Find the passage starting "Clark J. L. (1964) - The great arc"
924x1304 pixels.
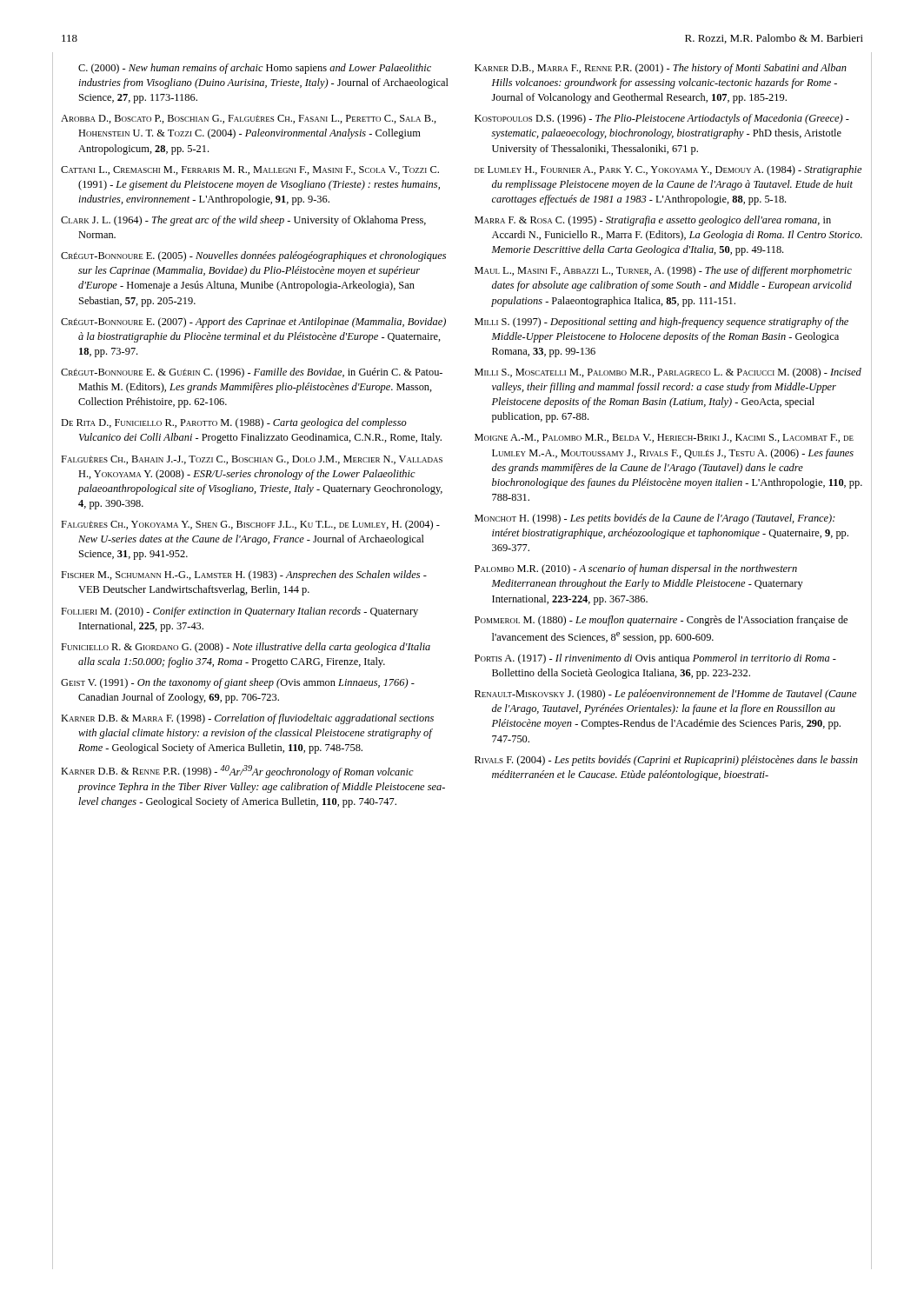[x=244, y=227]
